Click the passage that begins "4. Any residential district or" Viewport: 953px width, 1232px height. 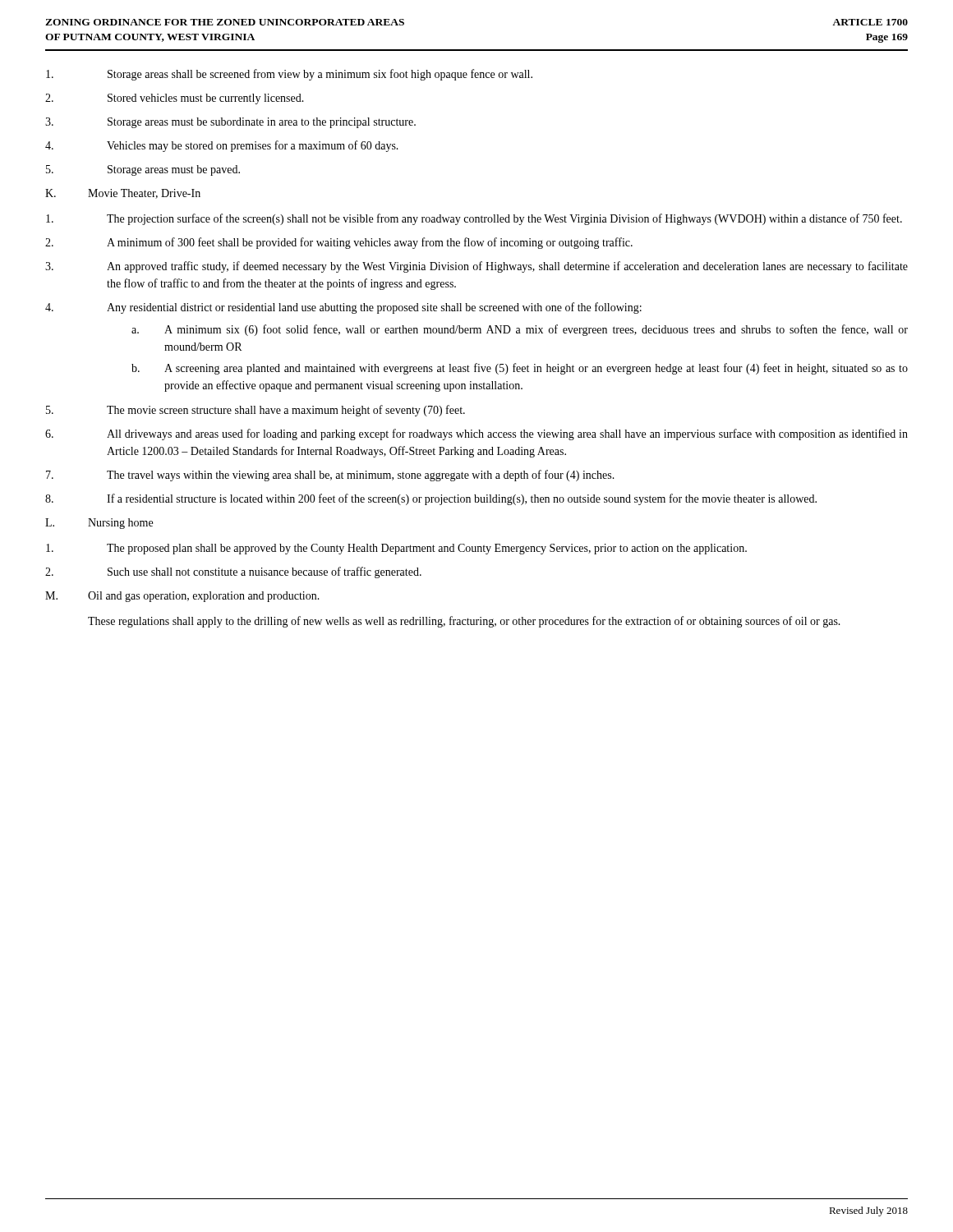[343, 308]
